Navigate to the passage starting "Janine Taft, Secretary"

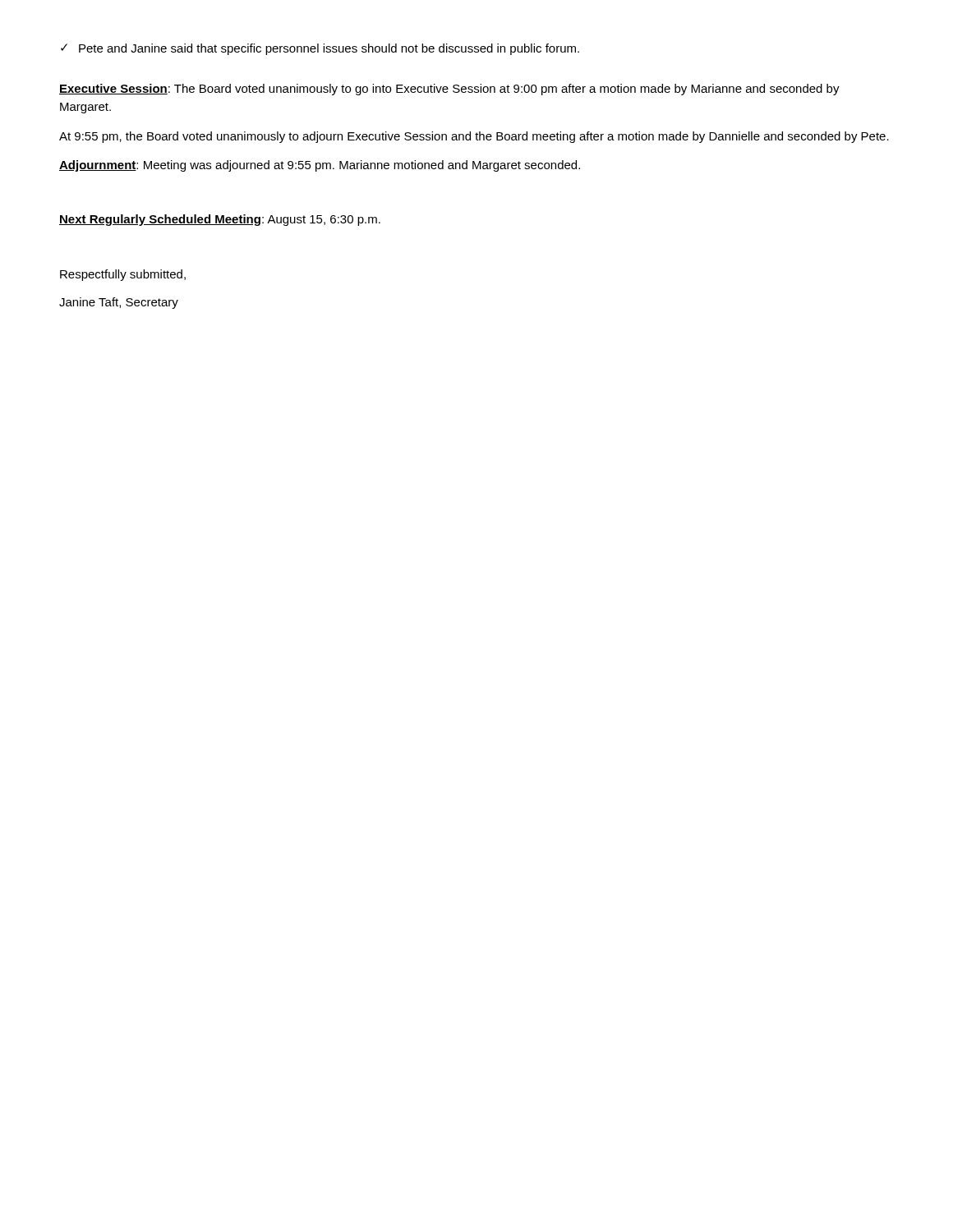point(119,302)
